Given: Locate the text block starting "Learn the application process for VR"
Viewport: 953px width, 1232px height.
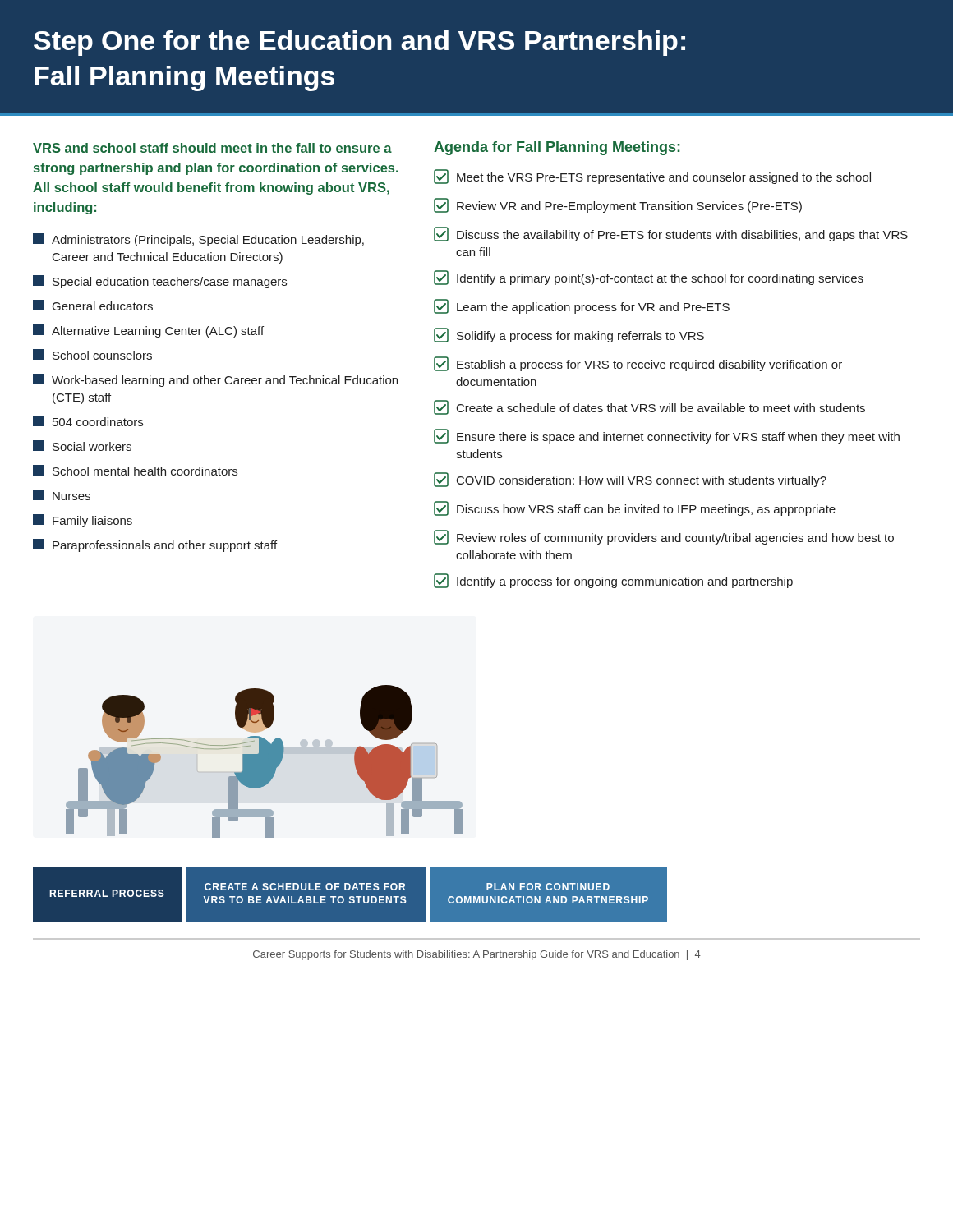Looking at the screenshot, I should 582,308.
